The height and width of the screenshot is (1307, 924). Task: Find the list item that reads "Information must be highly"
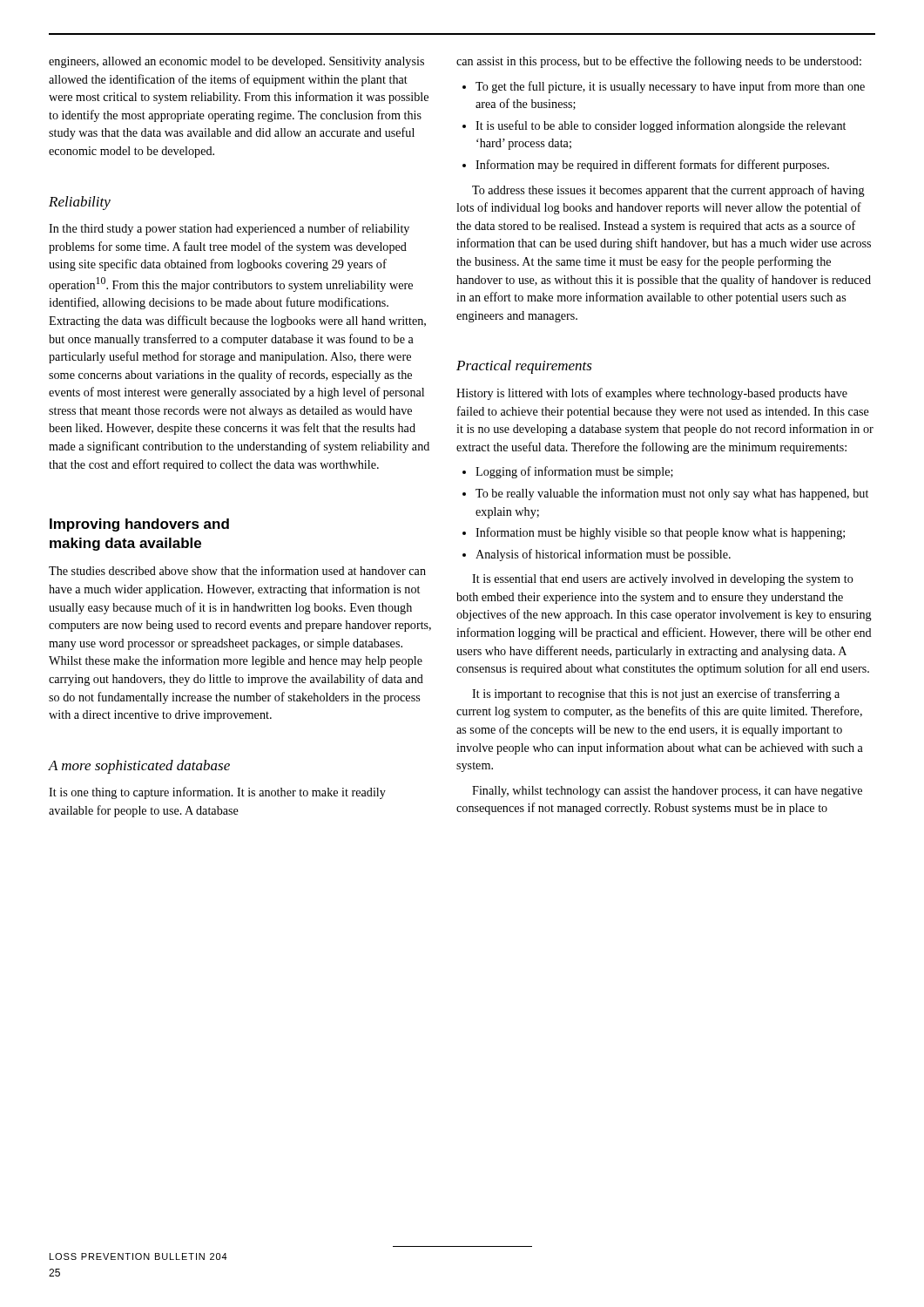(675, 533)
